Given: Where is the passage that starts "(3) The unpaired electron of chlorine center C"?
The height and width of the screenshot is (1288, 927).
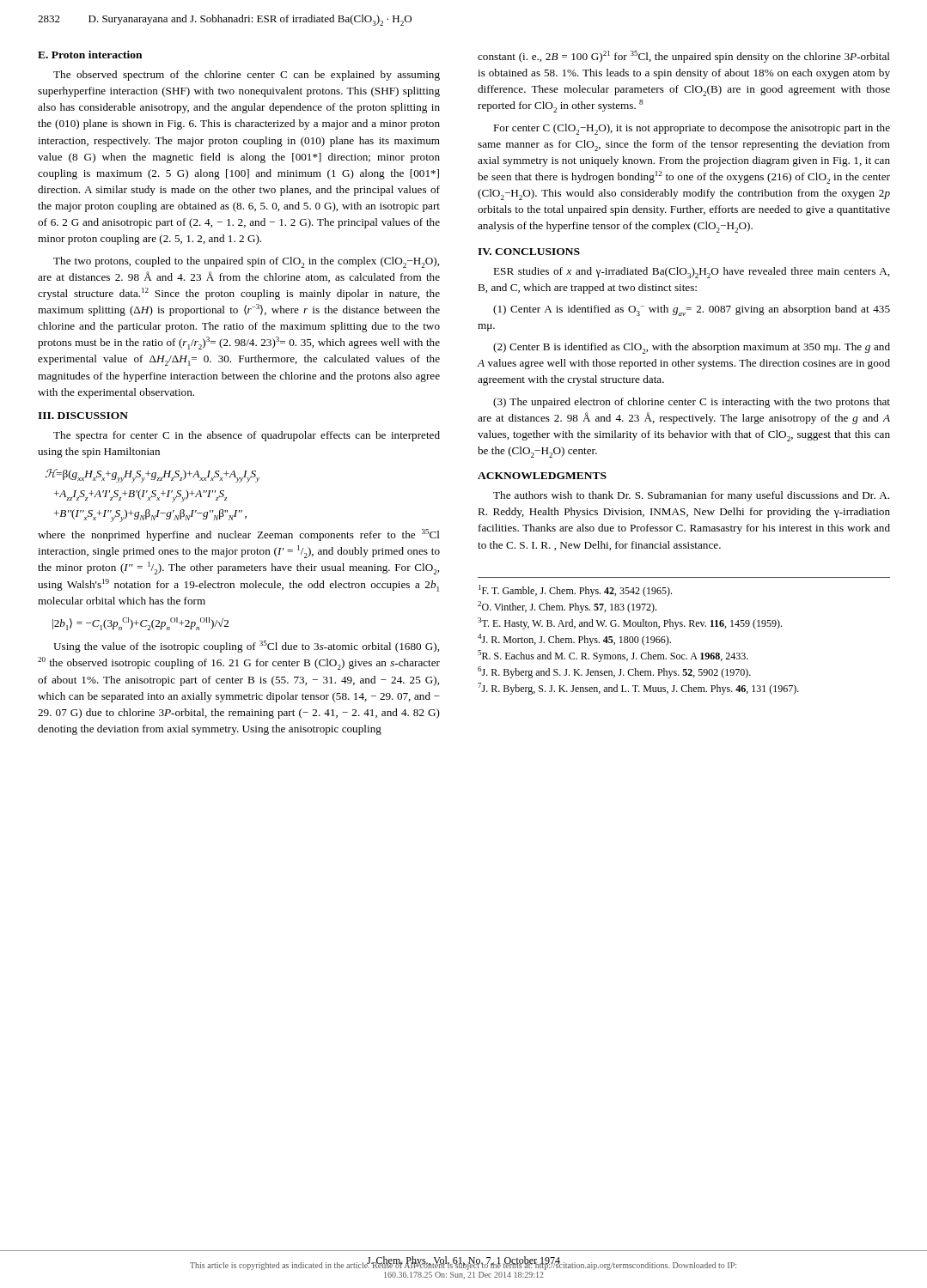Looking at the screenshot, I should 684,427.
